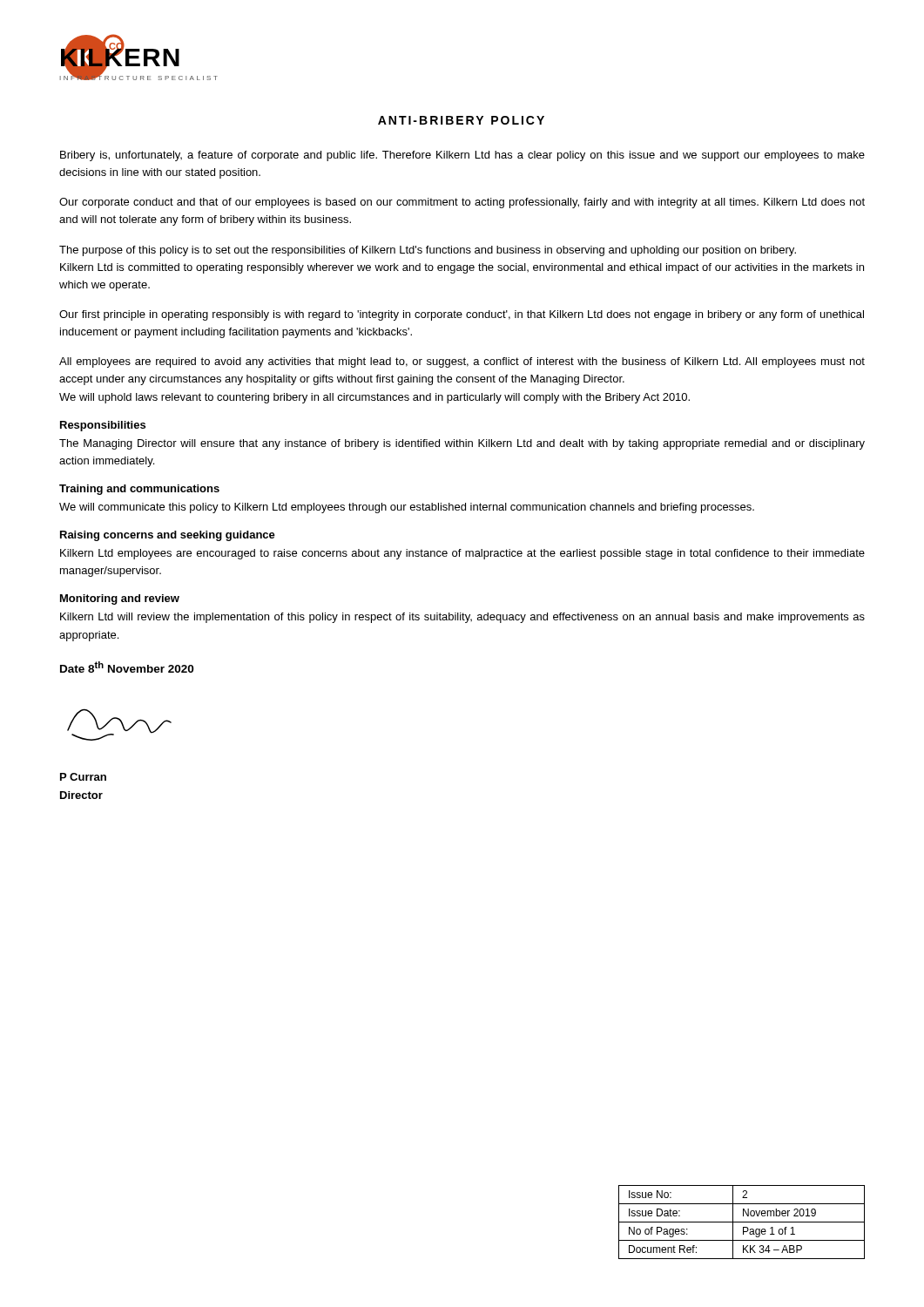
Task: Point to the text starting "Our corporate conduct and that of our"
Action: click(x=462, y=211)
